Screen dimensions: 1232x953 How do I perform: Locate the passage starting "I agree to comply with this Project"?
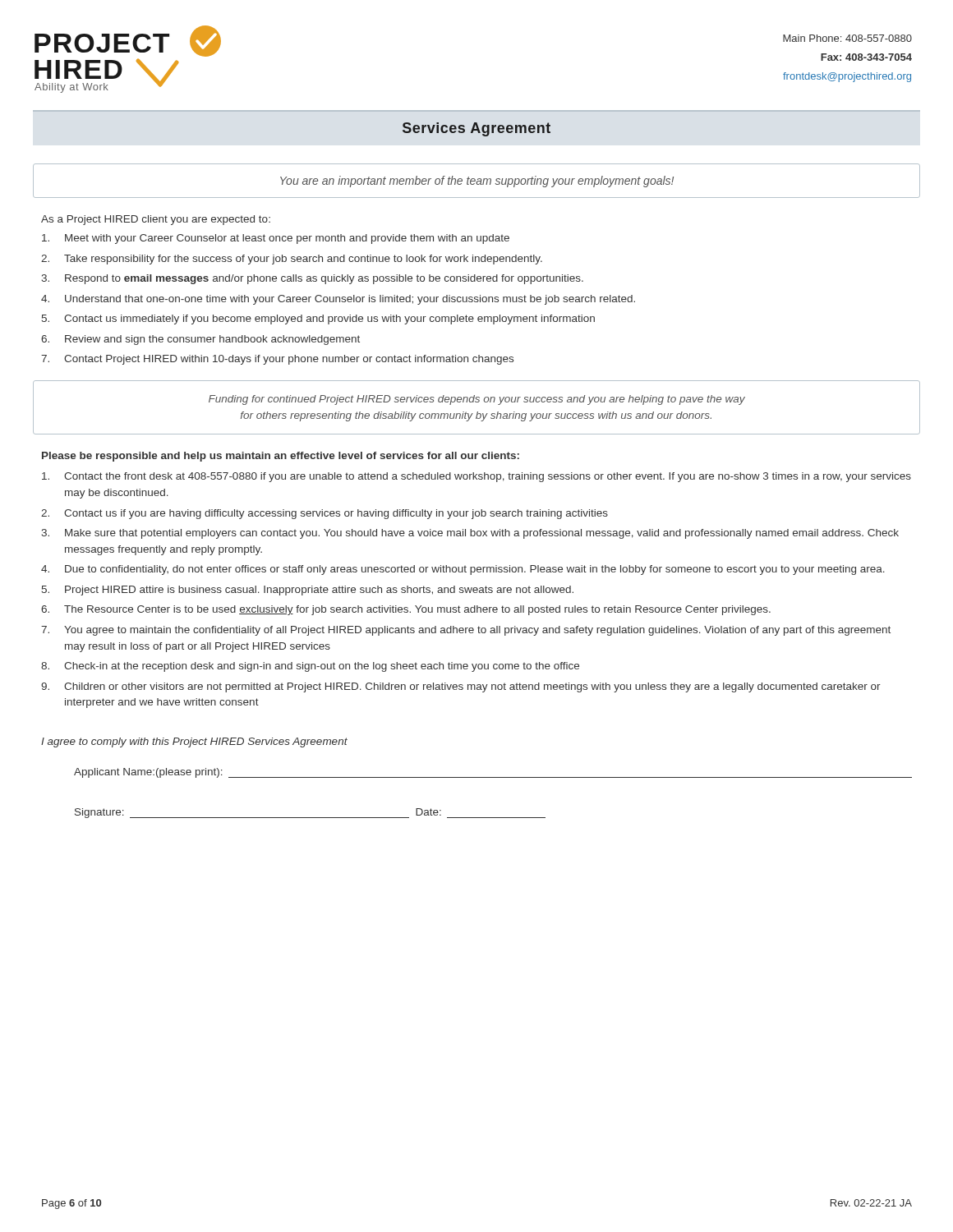(194, 741)
